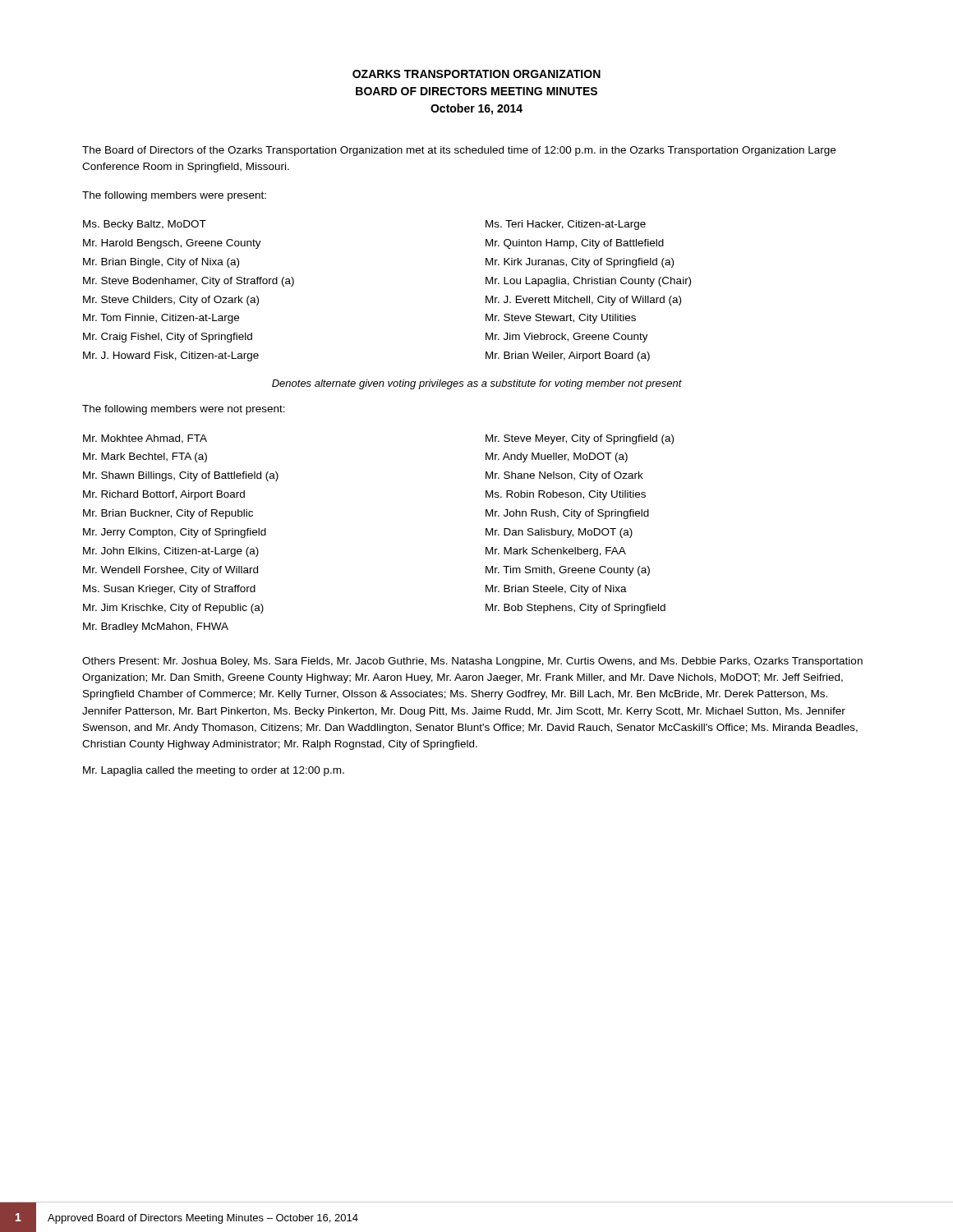
Task: Select the element starting "Mr. Brian Bingle,"
Action: pos(161,261)
